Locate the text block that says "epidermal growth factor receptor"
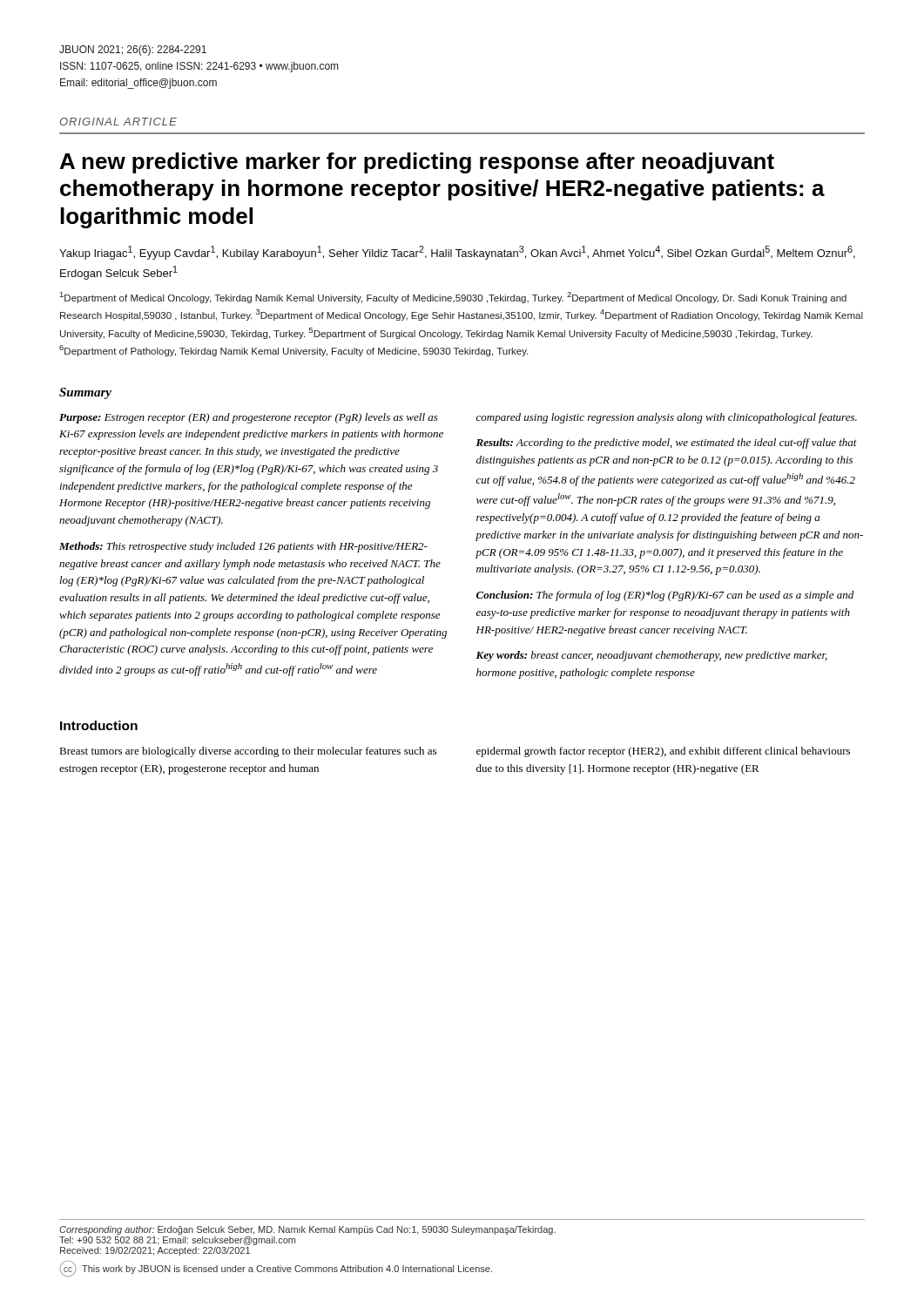The width and height of the screenshot is (924, 1307). (663, 759)
